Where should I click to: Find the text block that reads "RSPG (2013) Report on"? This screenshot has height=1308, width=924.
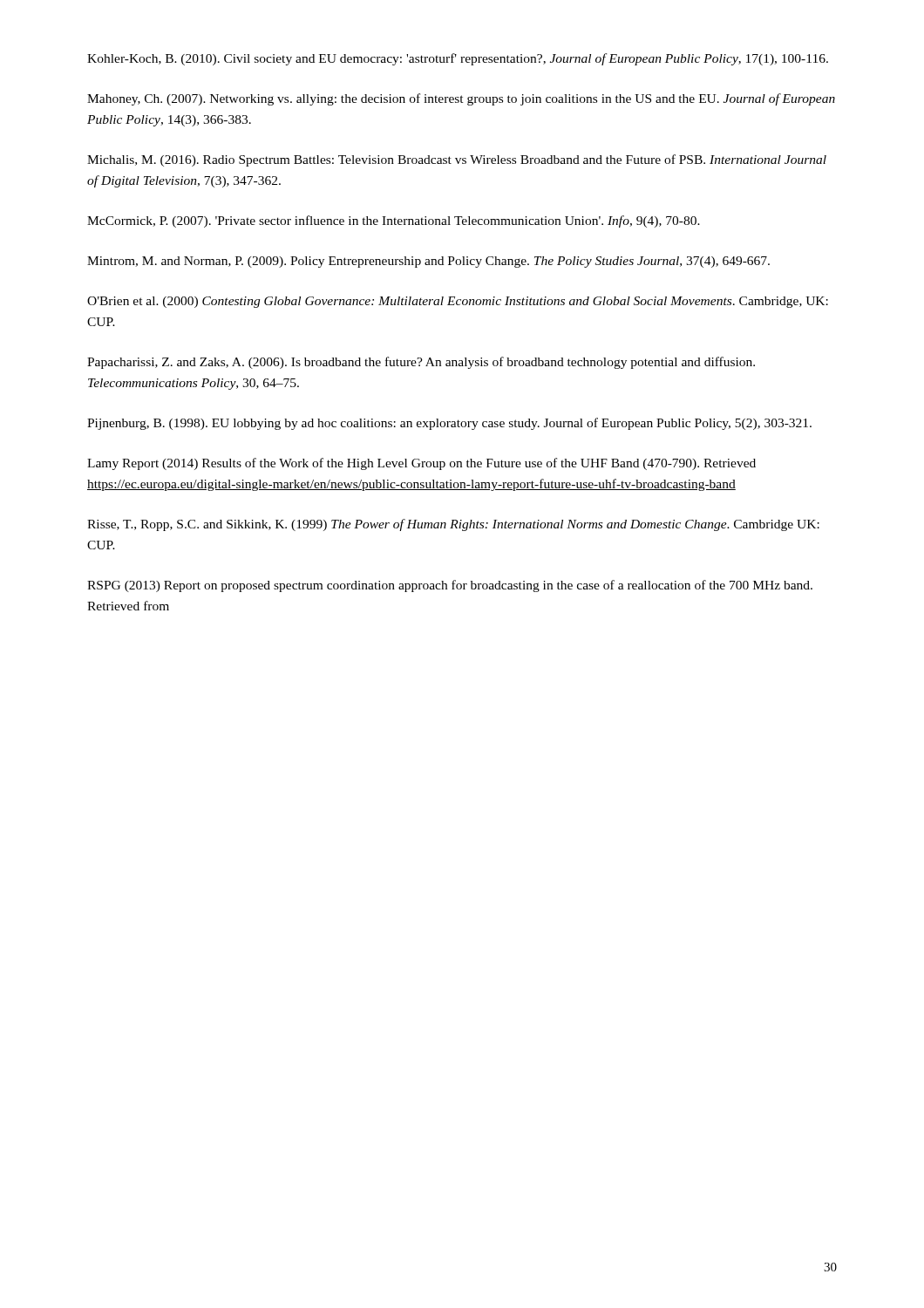coord(462,596)
